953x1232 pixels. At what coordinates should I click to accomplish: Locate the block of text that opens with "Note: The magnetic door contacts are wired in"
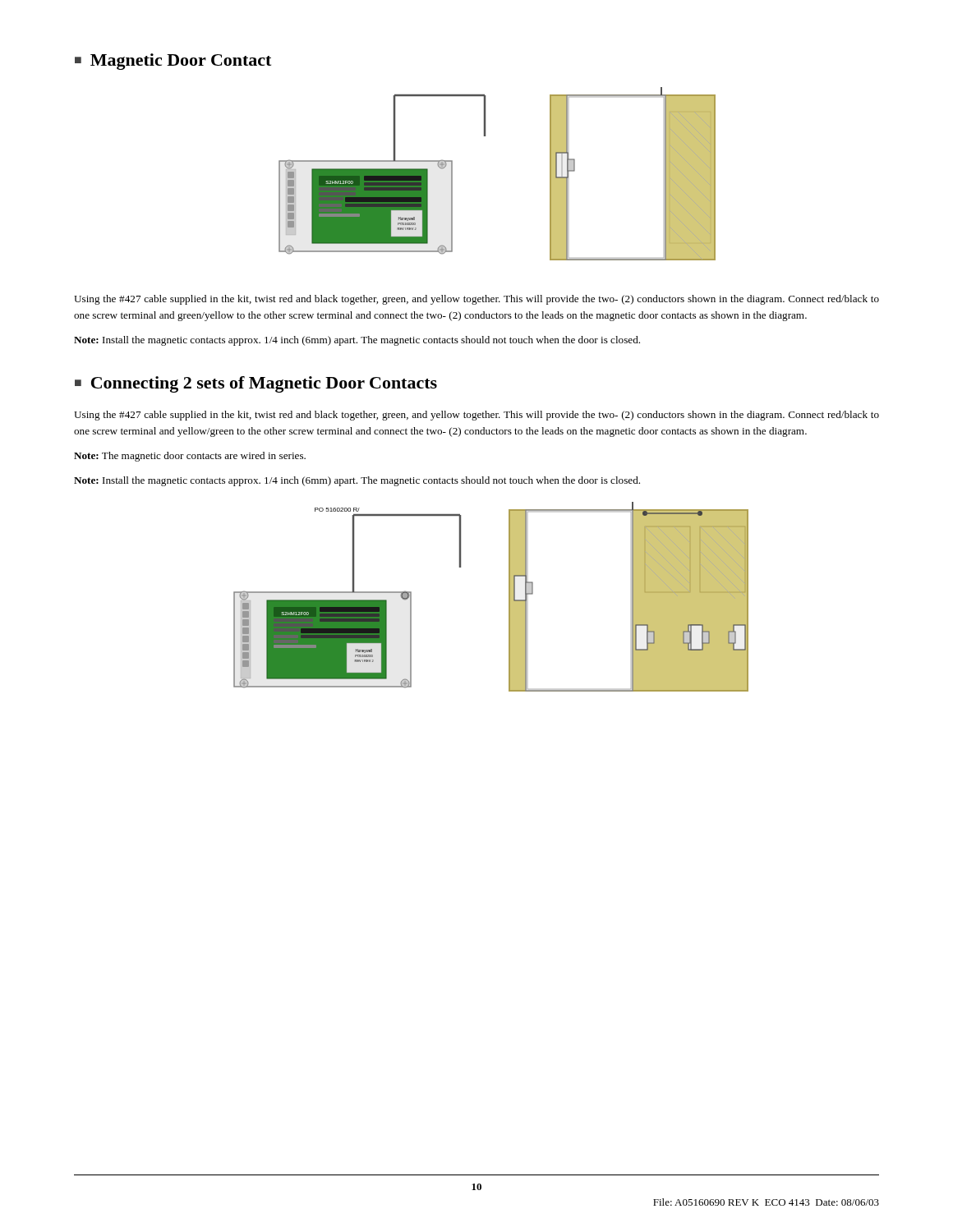[190, 455]
